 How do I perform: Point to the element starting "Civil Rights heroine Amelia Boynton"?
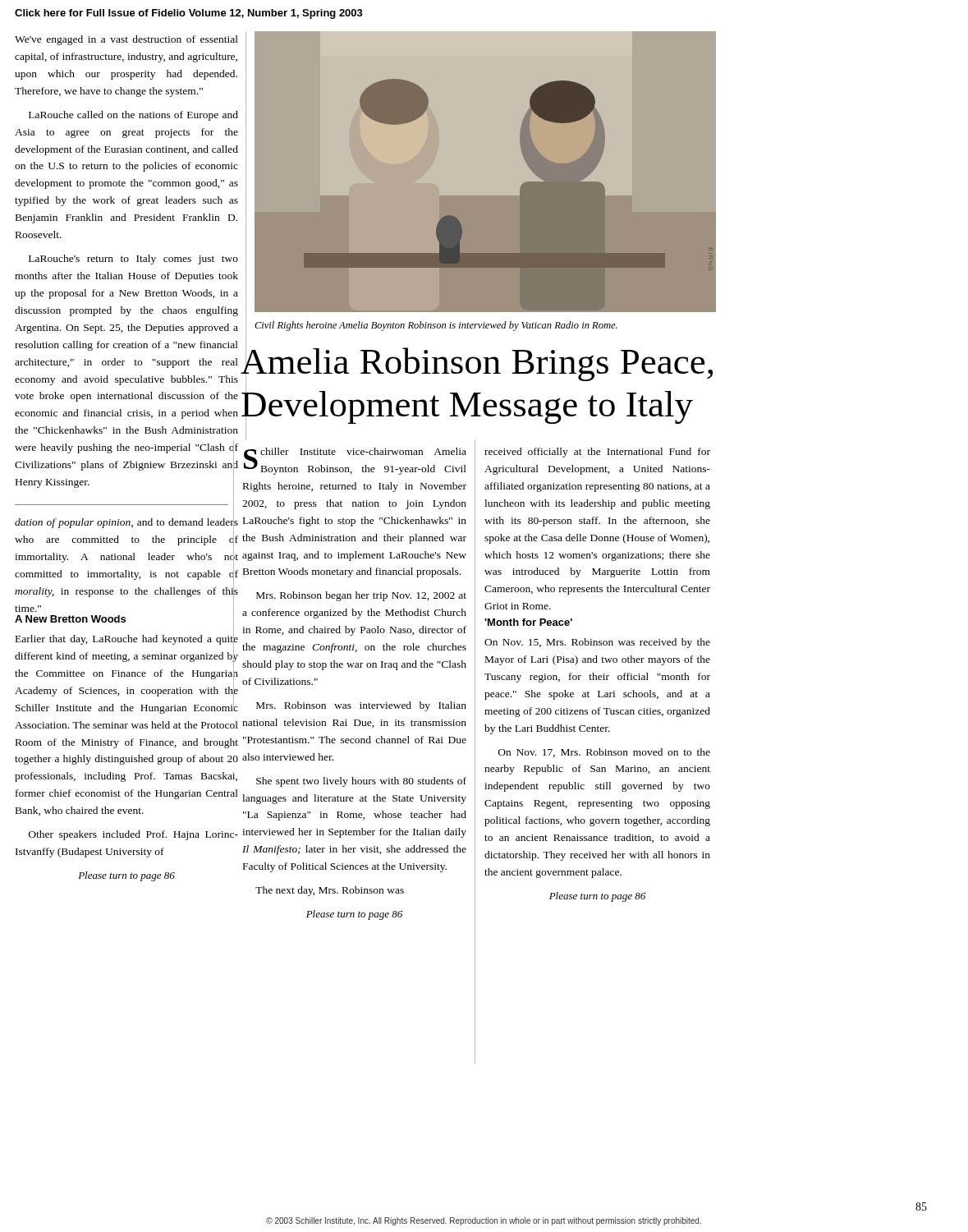[x=485, y=326]
